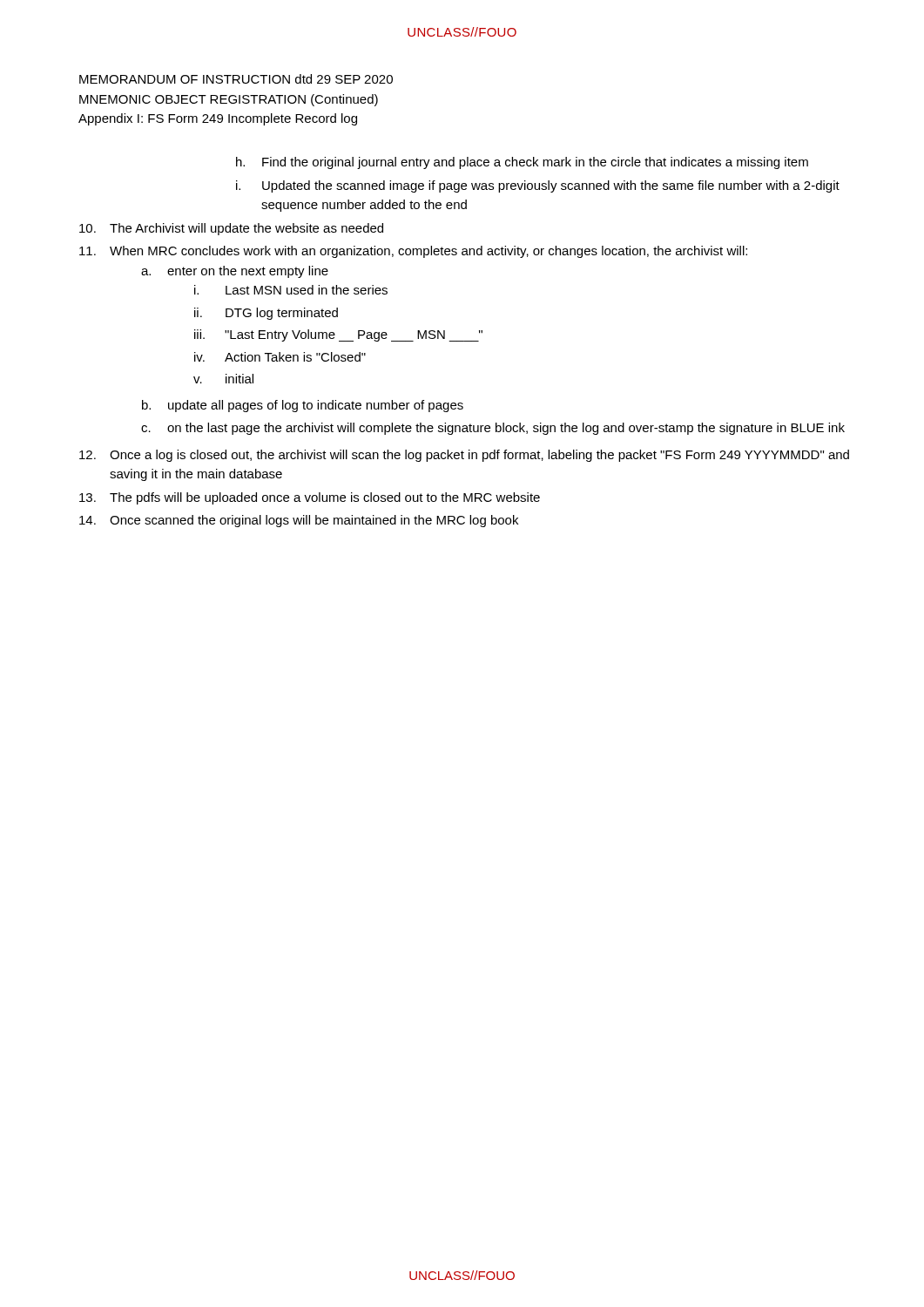Where is the passage that starts "12. Once a log is closed out, the"?
This screenshot has height=1307, width=924.
pyautogui.click(x=471, y=464)
